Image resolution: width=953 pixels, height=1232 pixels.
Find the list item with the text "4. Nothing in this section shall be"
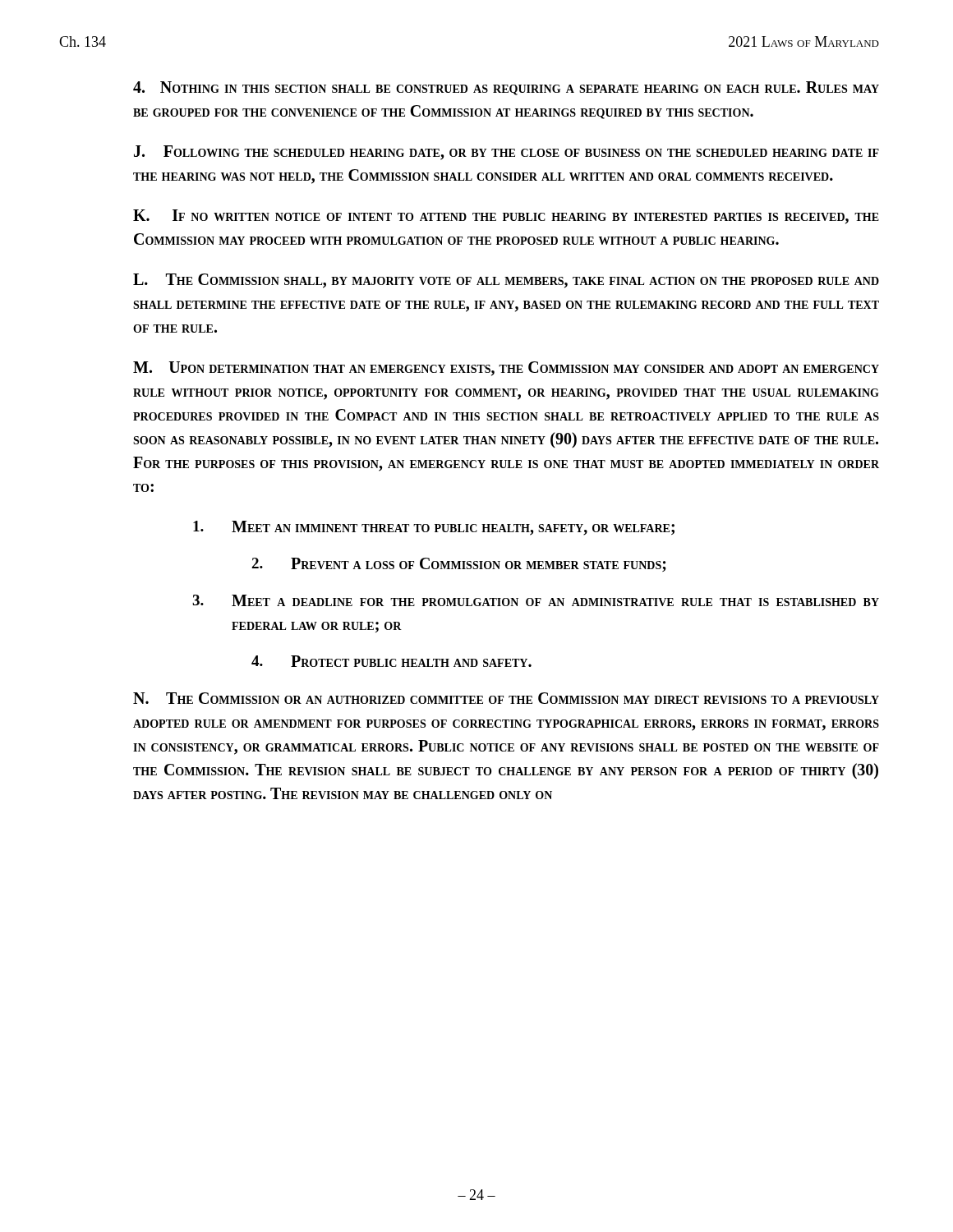point(506,99)
